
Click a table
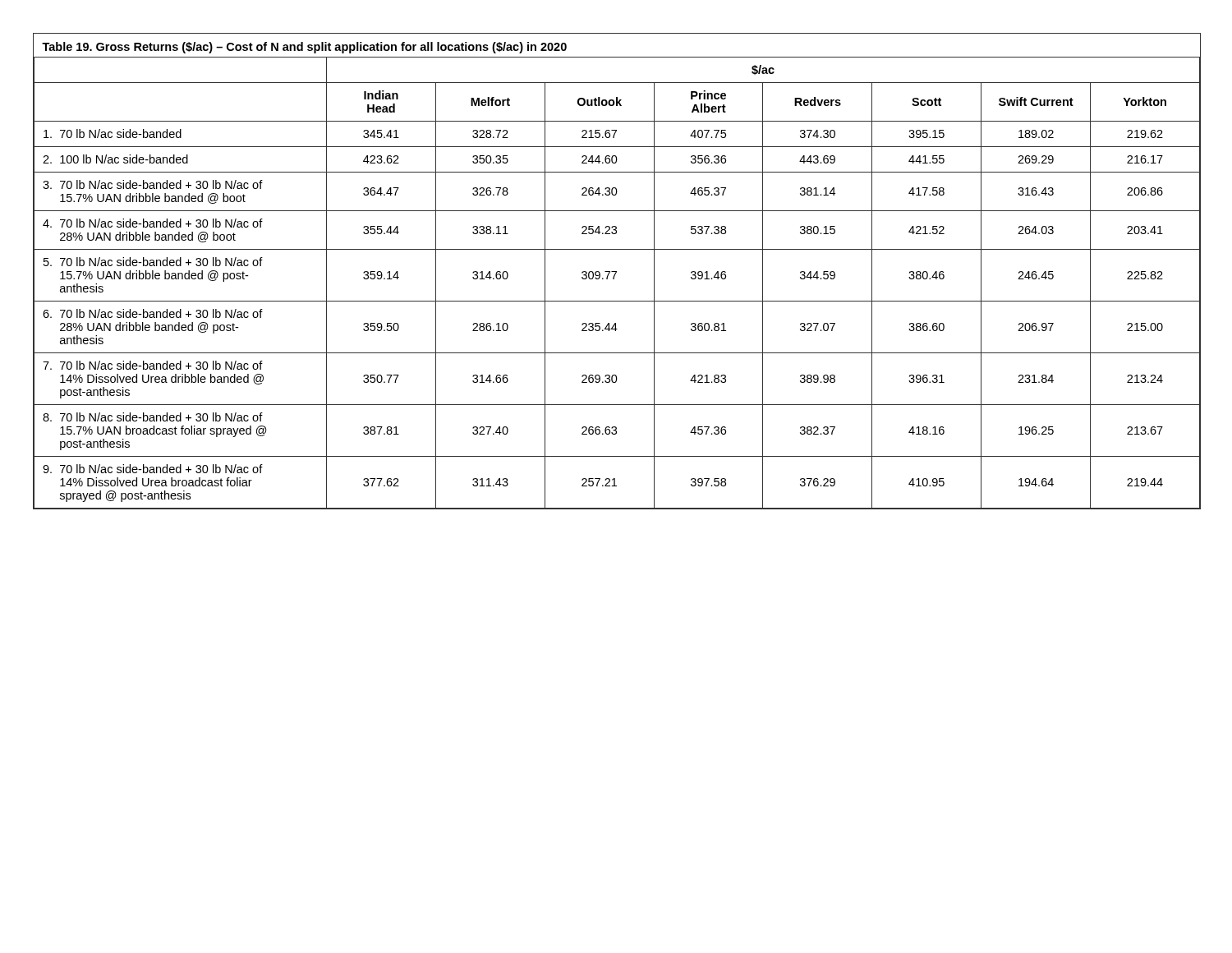[x=617, y=271]
